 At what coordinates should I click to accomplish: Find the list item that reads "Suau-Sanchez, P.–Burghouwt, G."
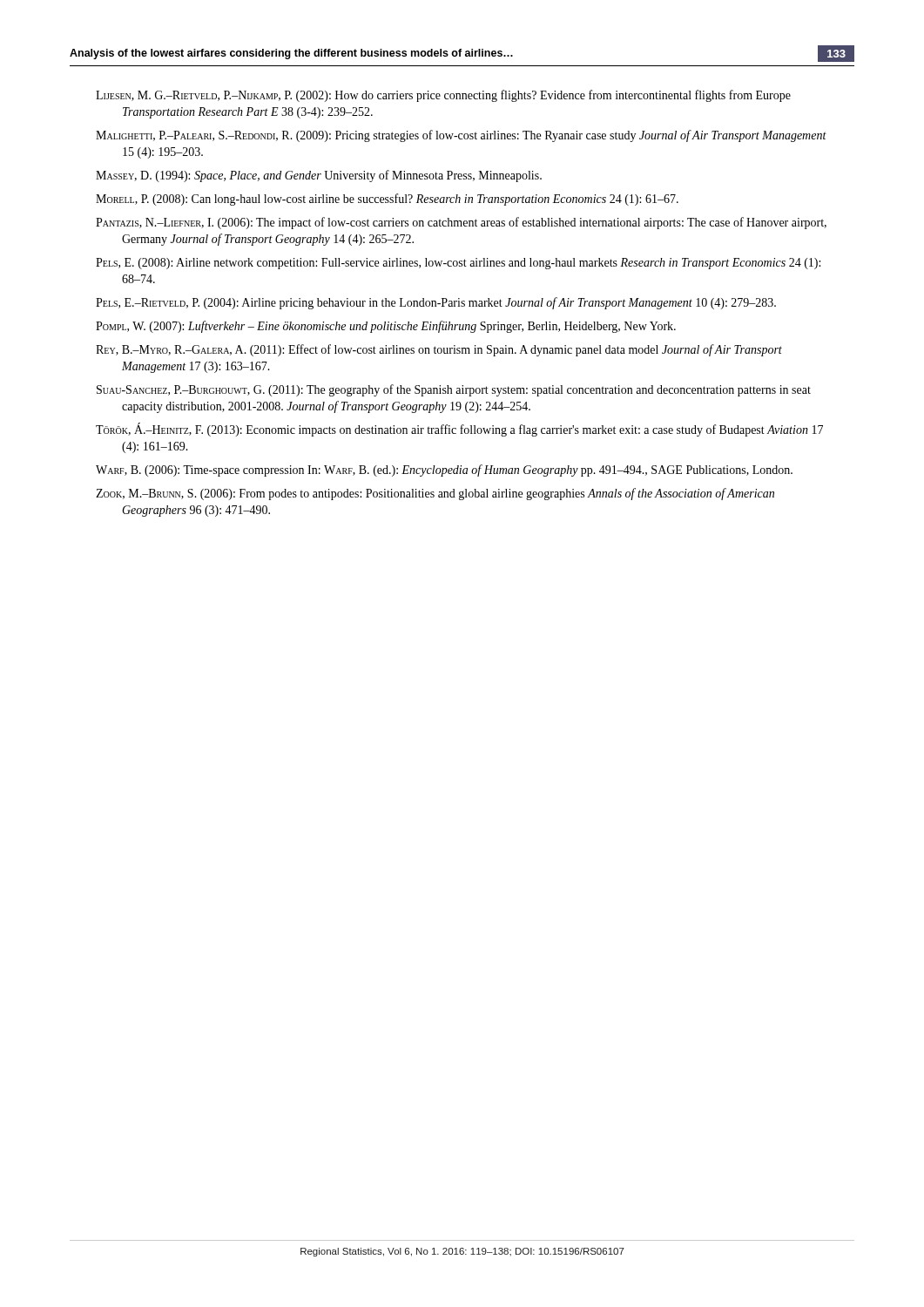click(462, 398)
